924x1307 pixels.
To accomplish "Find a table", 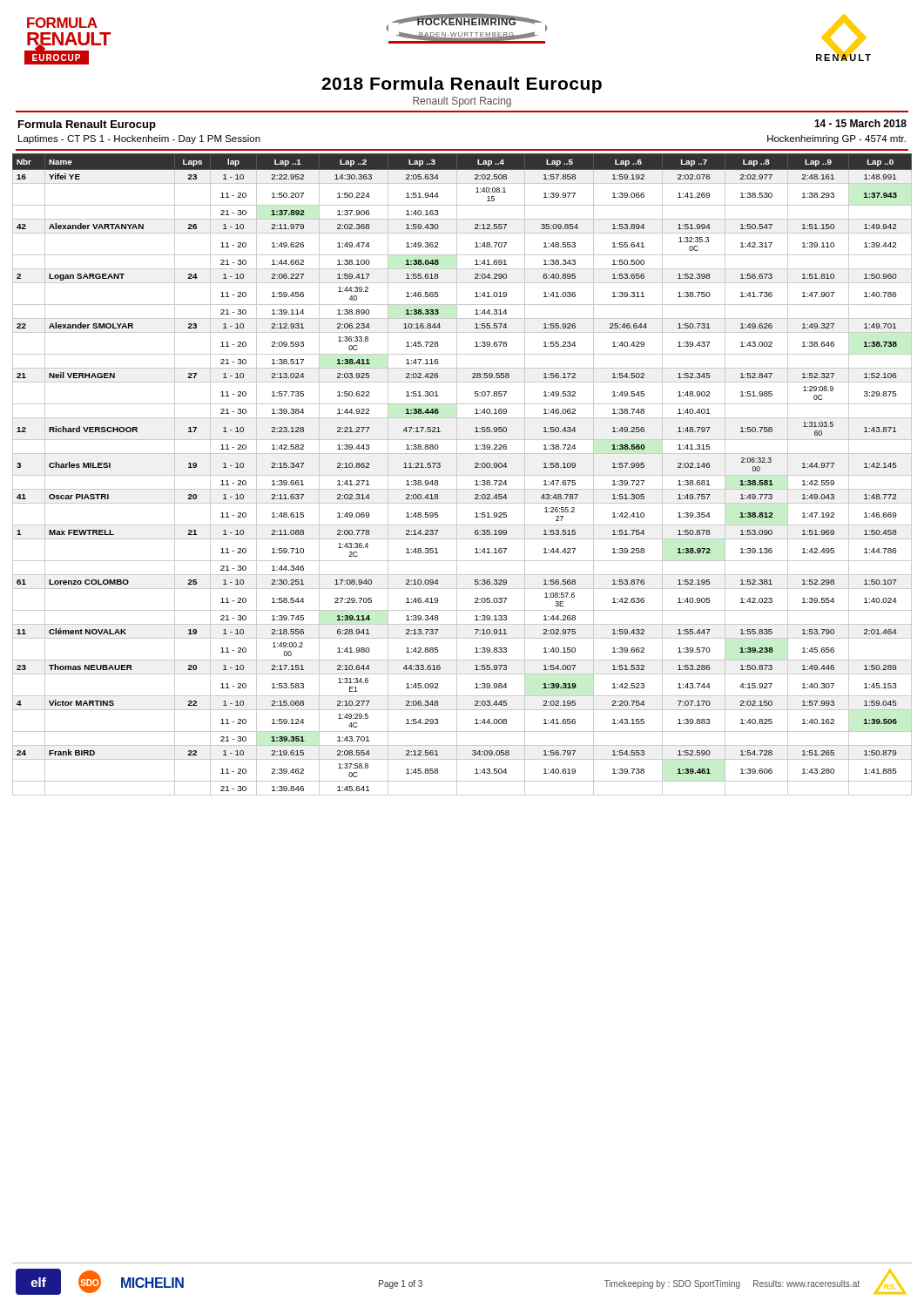I will coord(462,474).
